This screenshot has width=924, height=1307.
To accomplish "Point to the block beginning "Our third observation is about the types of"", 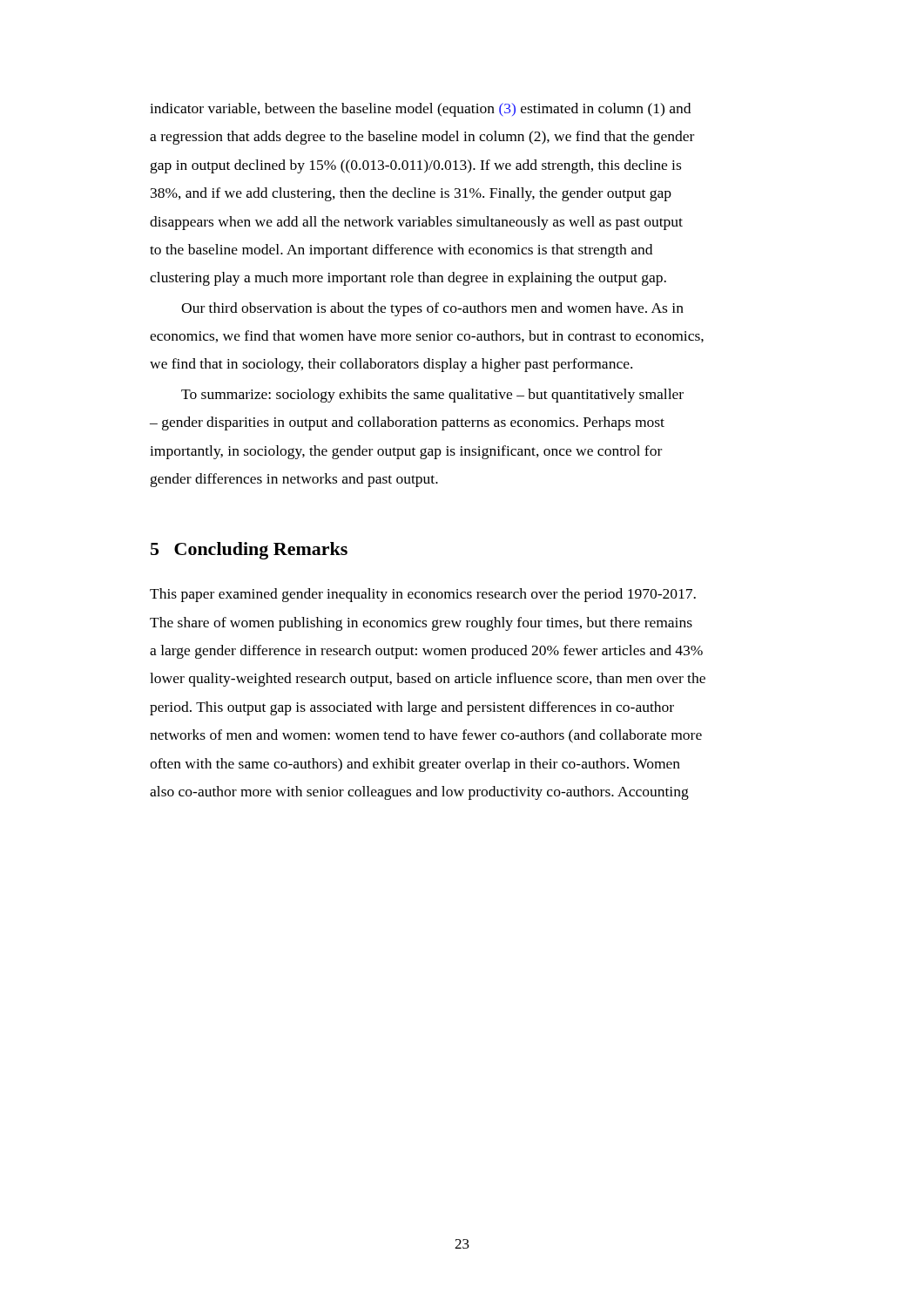I will coord(462,336).
